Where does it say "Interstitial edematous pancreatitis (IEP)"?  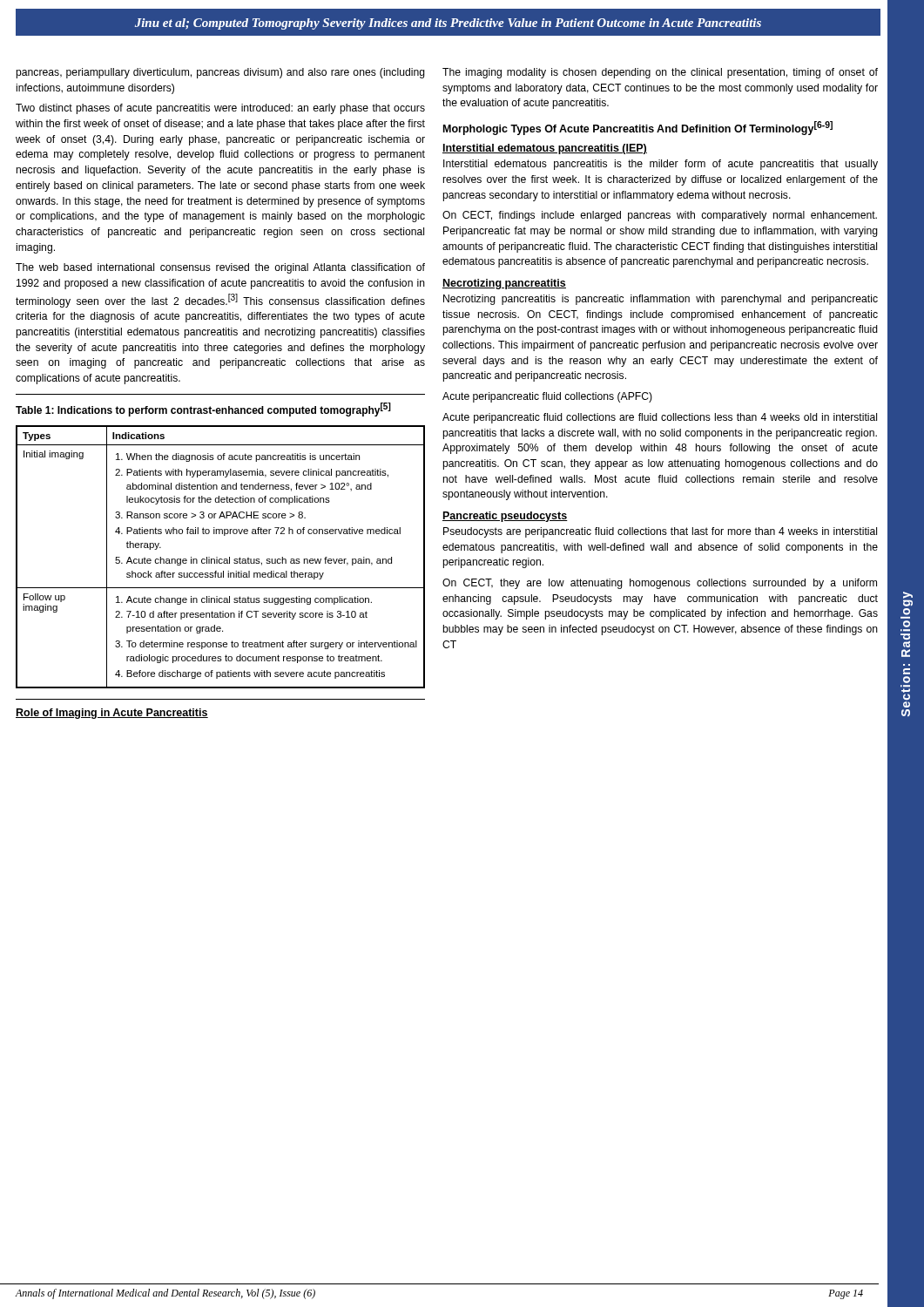click(545, 148)
